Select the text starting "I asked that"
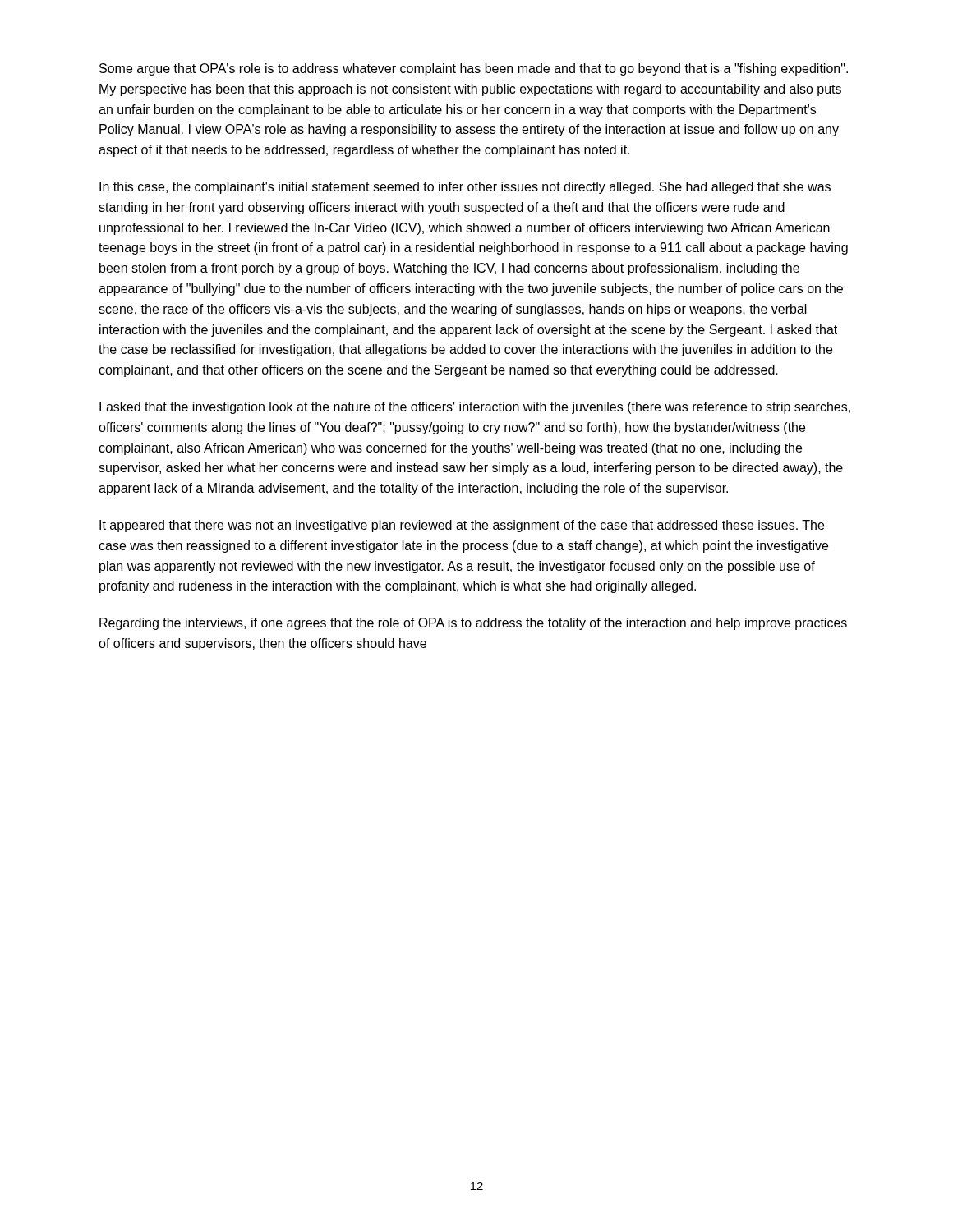Image resolution: width=953 pixels, height=1232 pixels. [x=475, y=448]
